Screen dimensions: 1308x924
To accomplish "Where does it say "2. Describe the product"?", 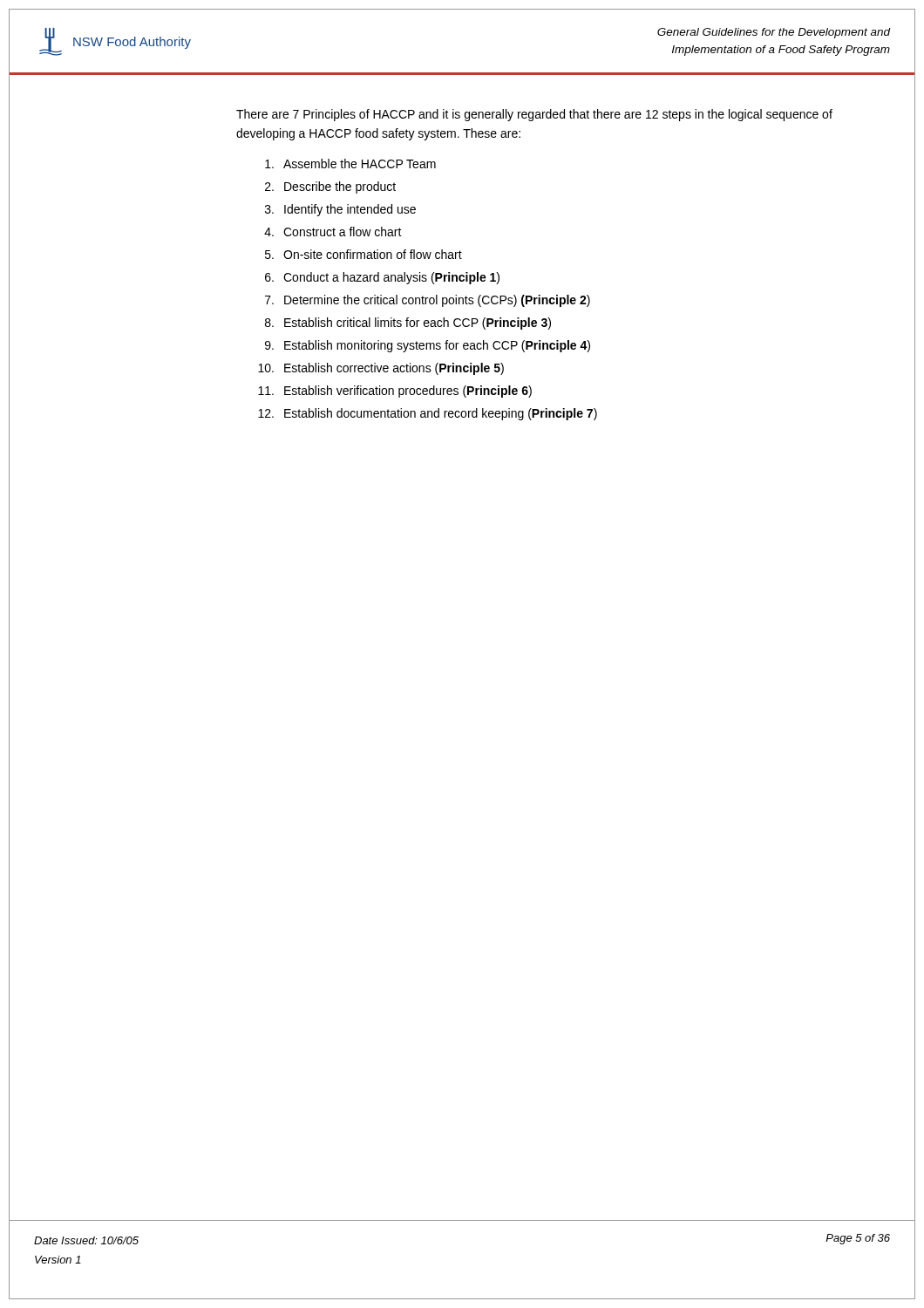I will point(330,187).
